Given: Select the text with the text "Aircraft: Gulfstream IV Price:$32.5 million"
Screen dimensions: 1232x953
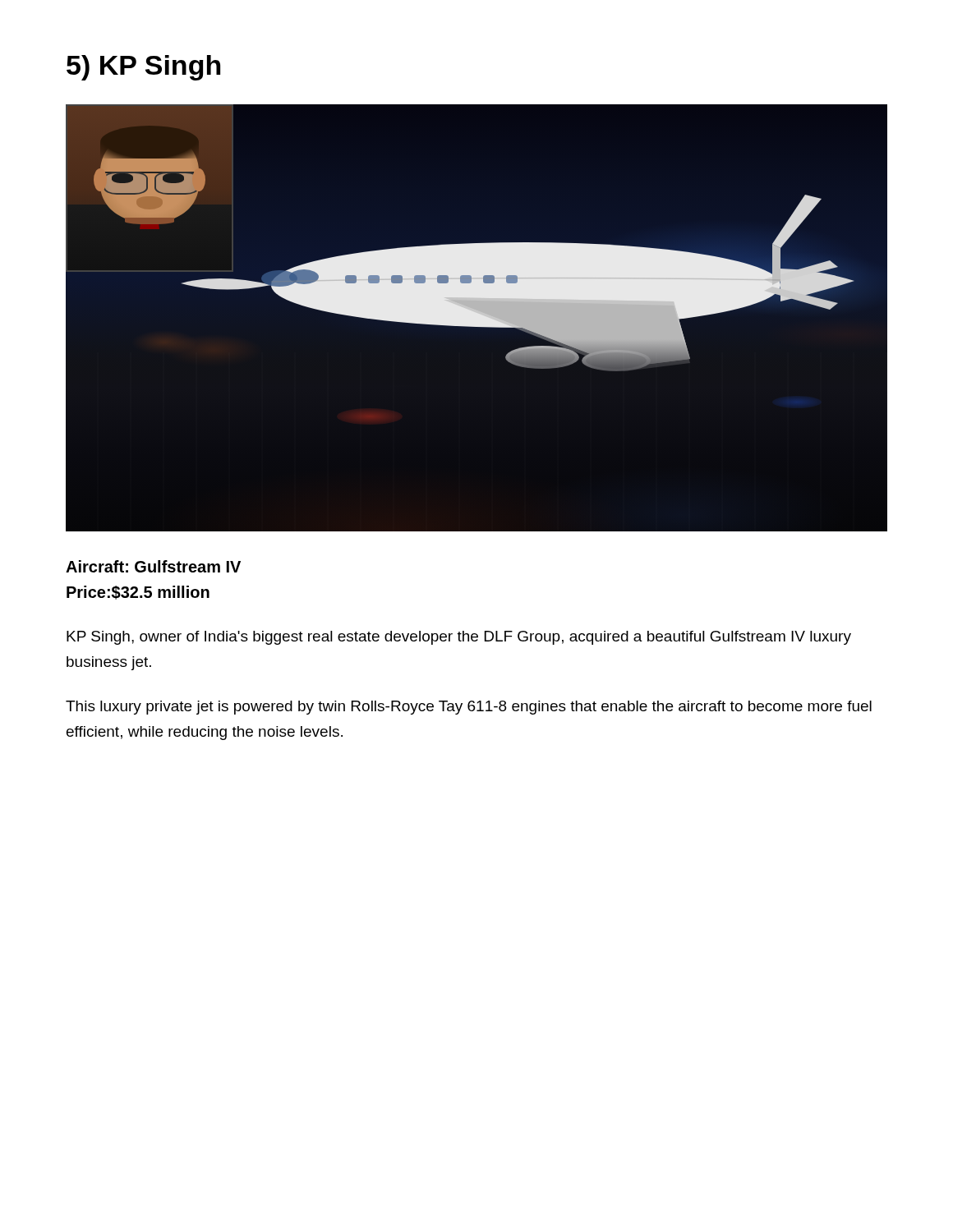Looking at the screenshot, I should (153, 566).
